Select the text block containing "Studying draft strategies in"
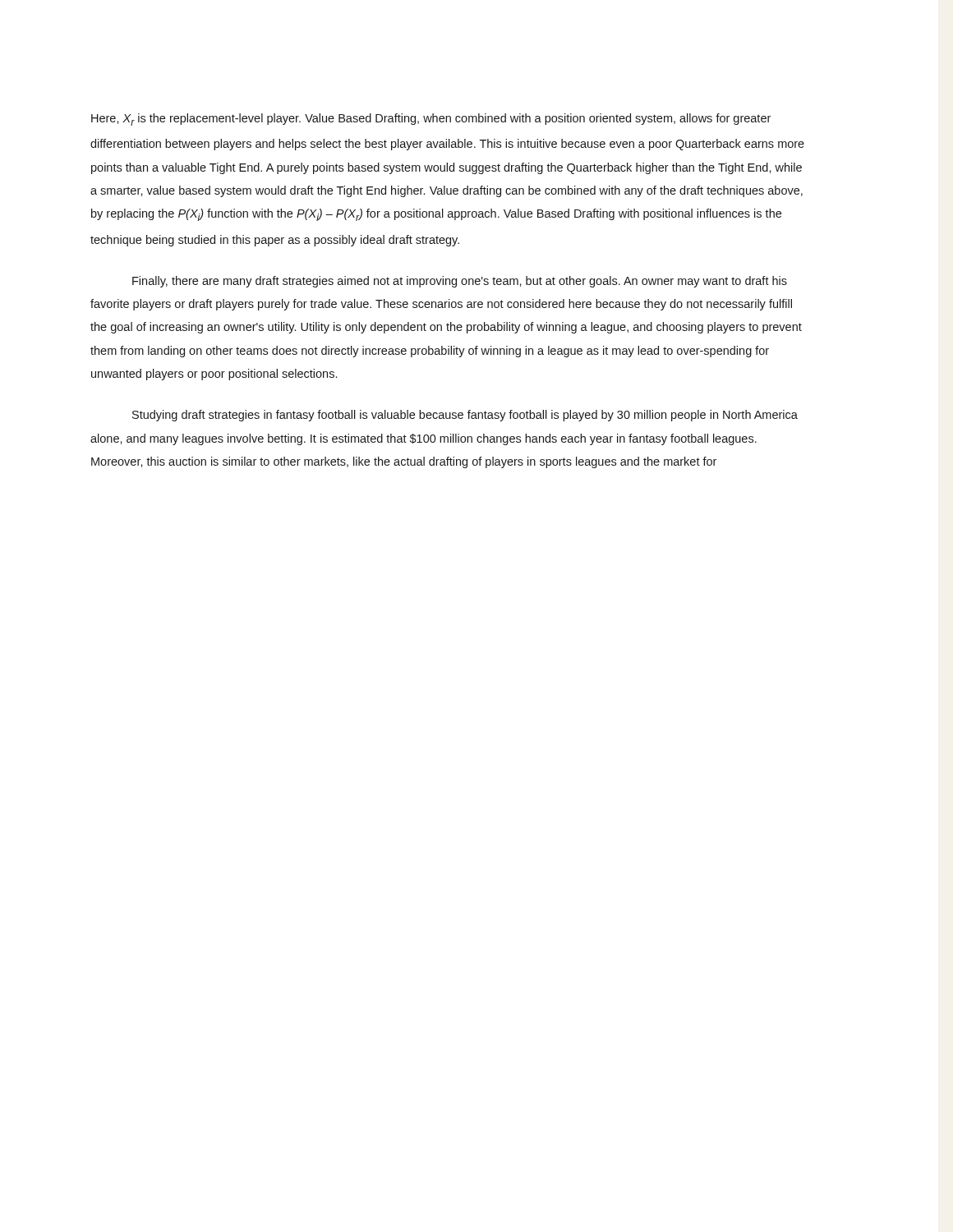Screen dimensions: 1232x953 point(448,438)
